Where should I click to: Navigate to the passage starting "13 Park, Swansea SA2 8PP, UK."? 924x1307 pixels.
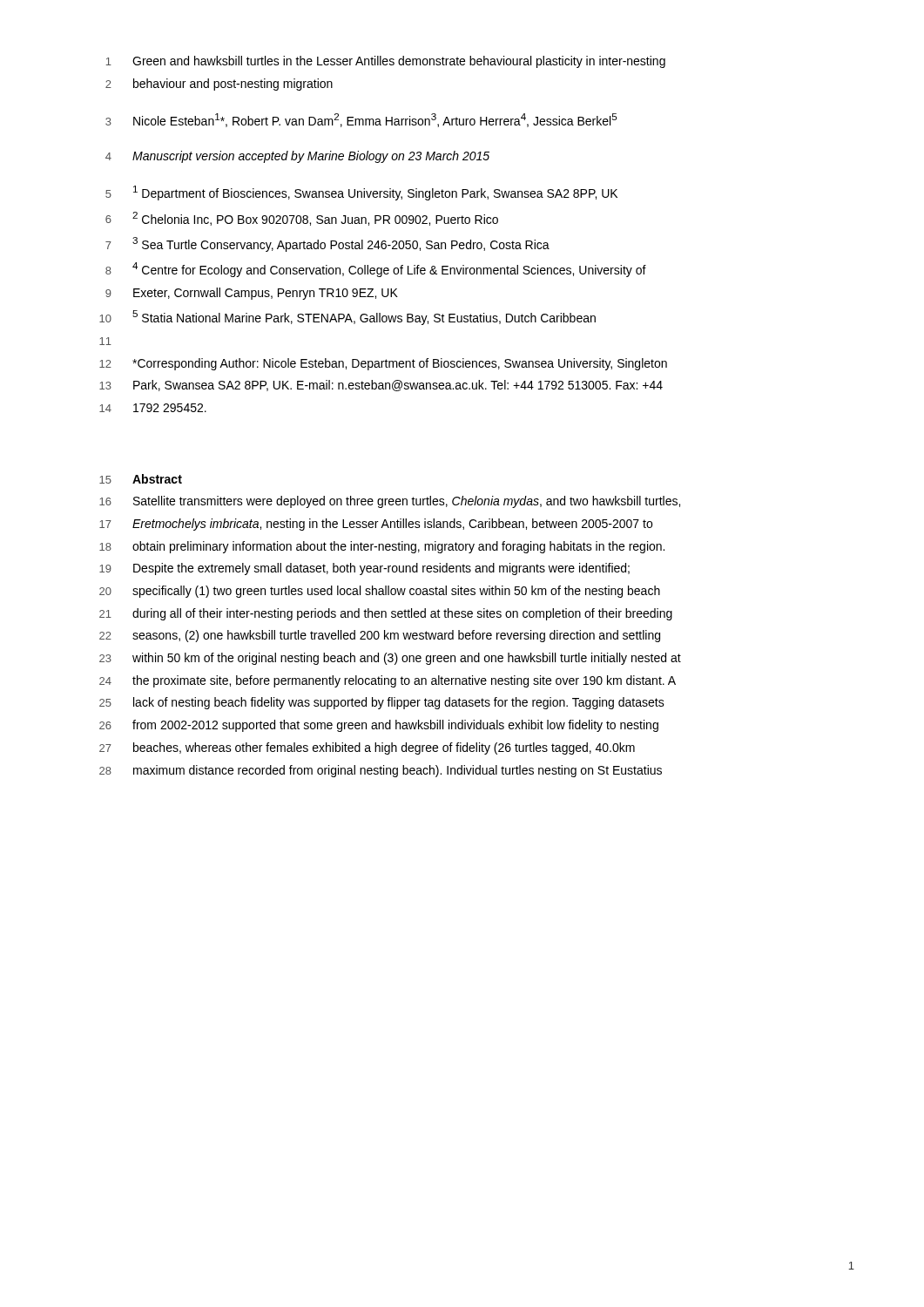point(471,386)
